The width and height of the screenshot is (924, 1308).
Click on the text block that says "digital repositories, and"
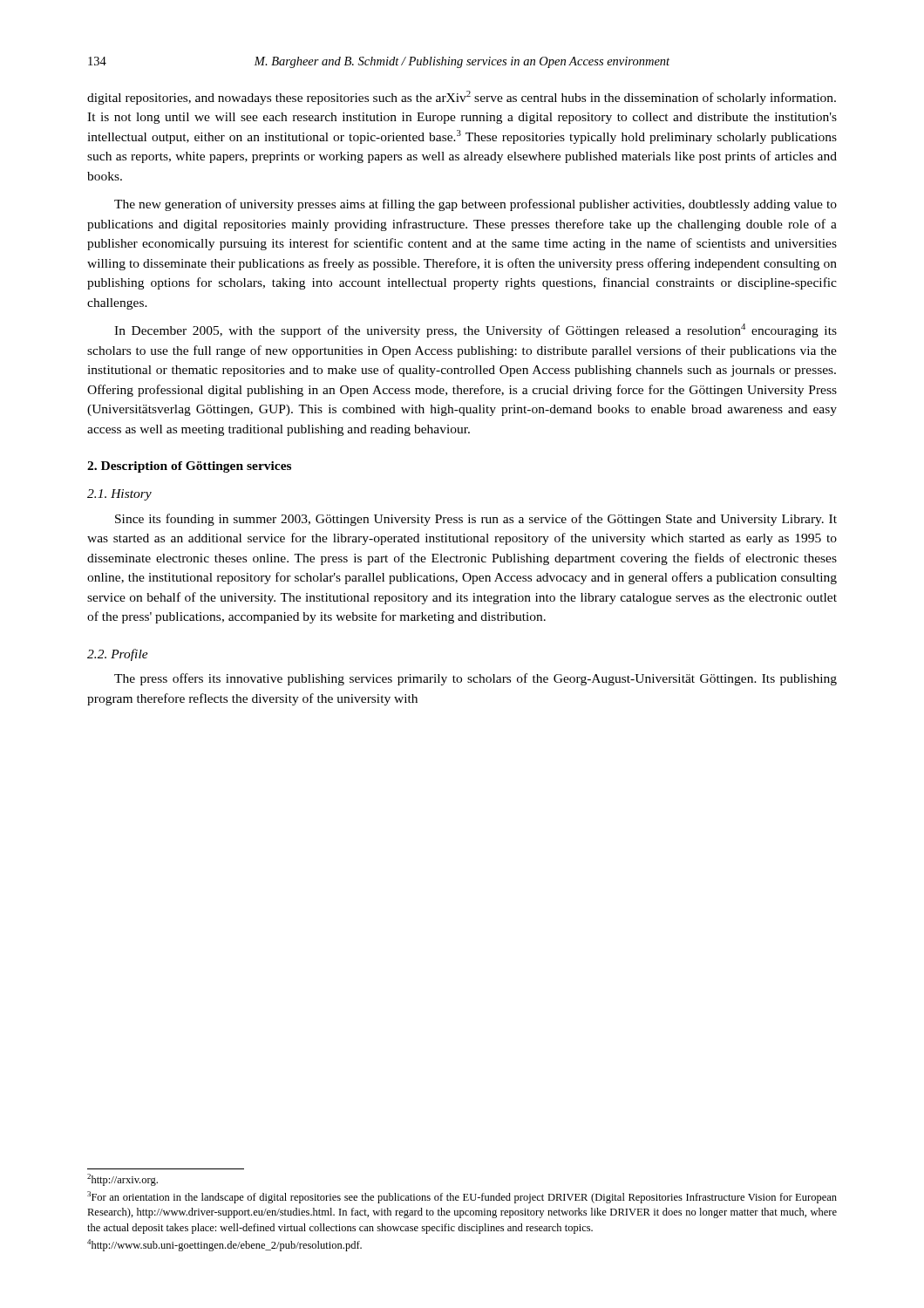coord(462,137)
